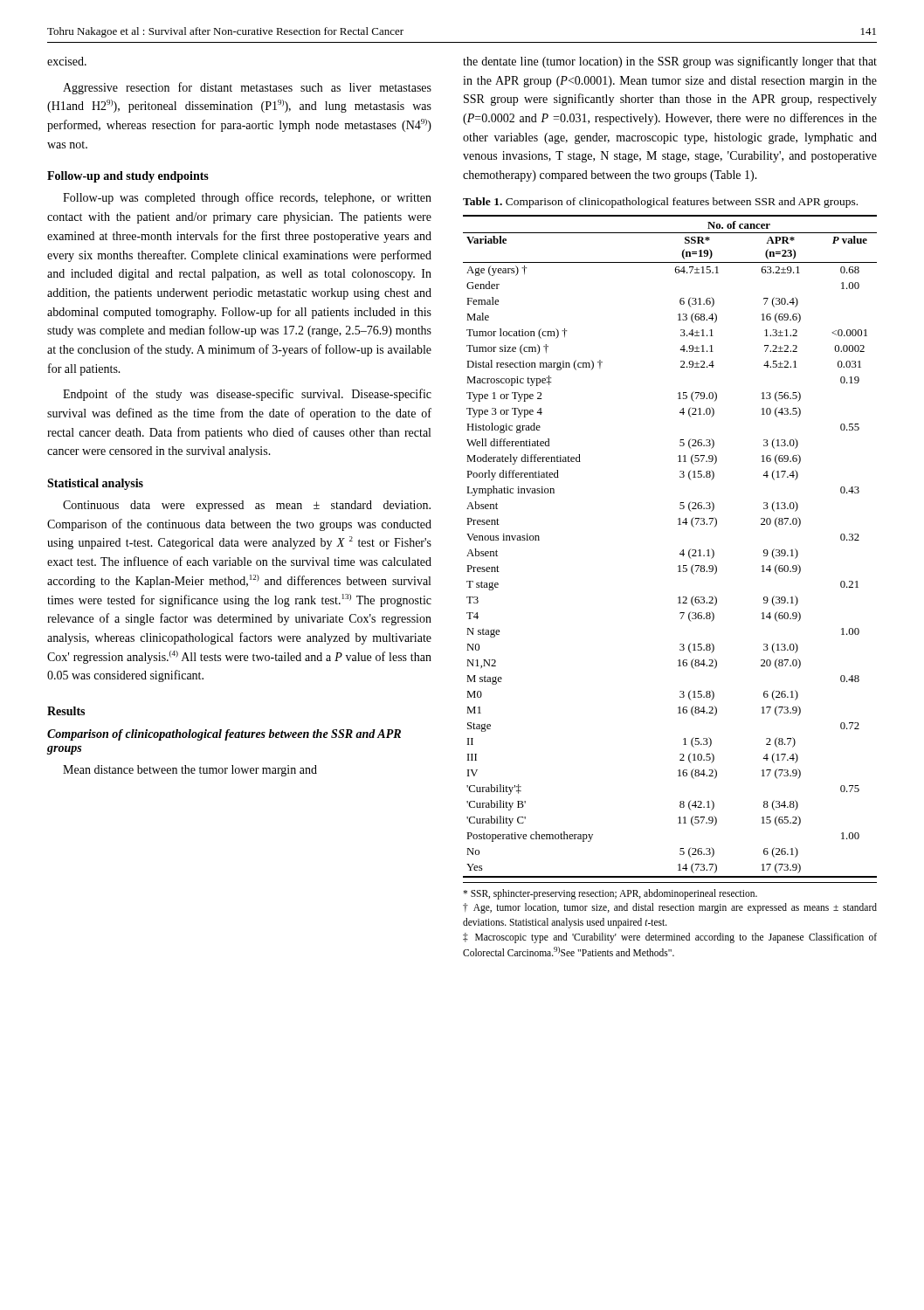Select the text block starting "SSR, sphincter-preserving resection; APR,"
The image size is (924, 1310).
point(670,923)
